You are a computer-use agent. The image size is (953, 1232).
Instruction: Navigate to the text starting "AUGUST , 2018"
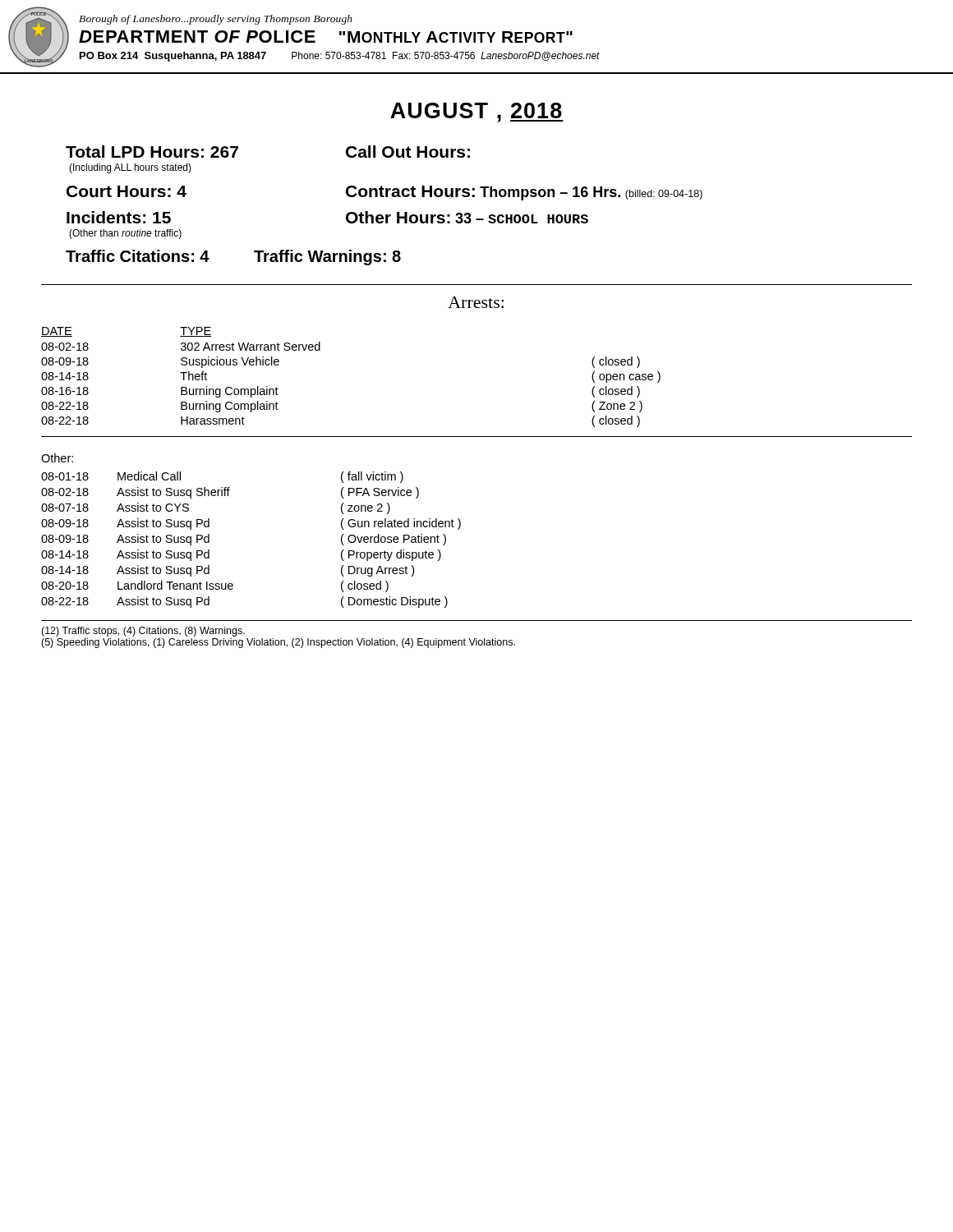coord(476,111)
